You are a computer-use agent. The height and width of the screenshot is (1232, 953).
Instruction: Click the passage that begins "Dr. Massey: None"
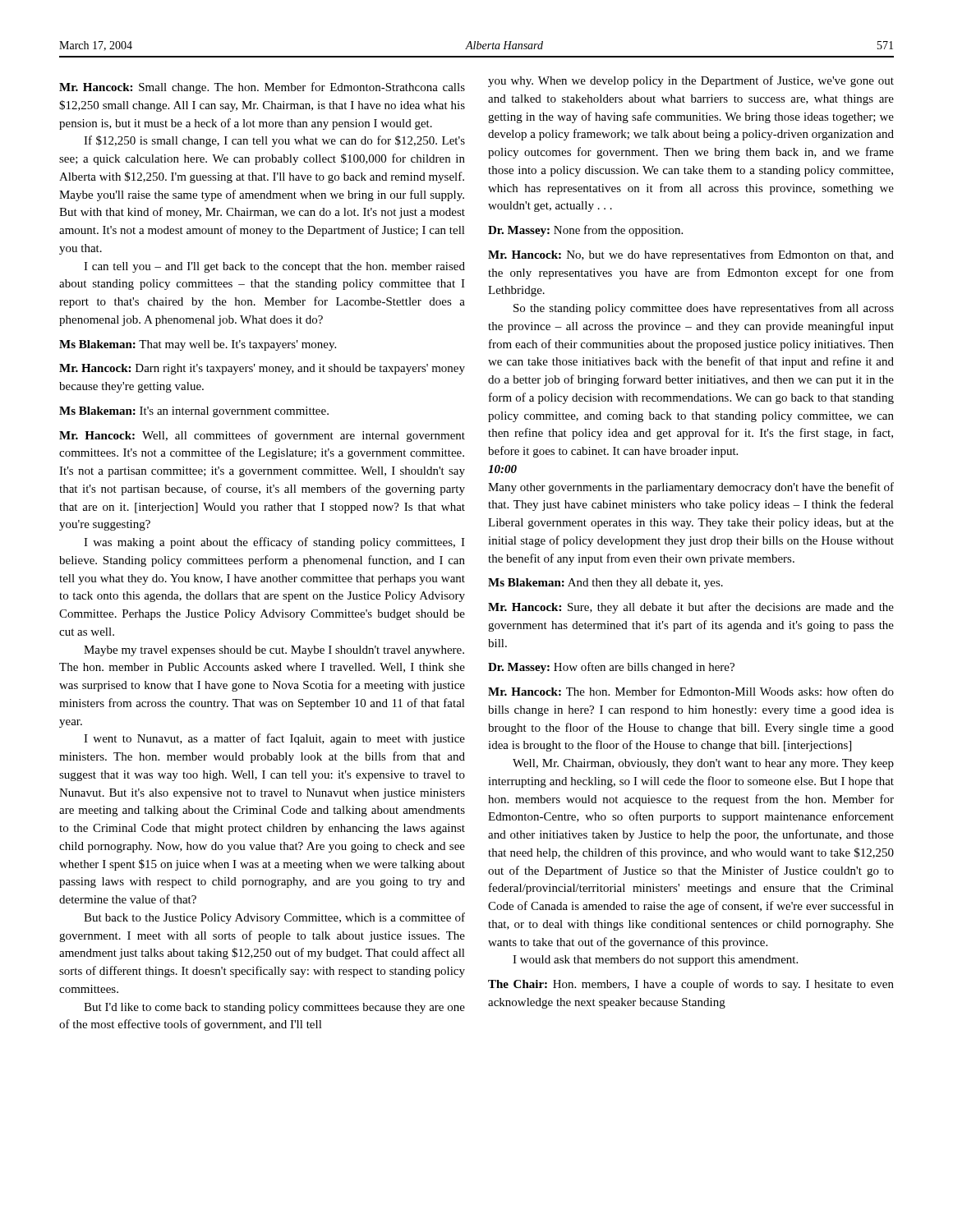point(691,231)
